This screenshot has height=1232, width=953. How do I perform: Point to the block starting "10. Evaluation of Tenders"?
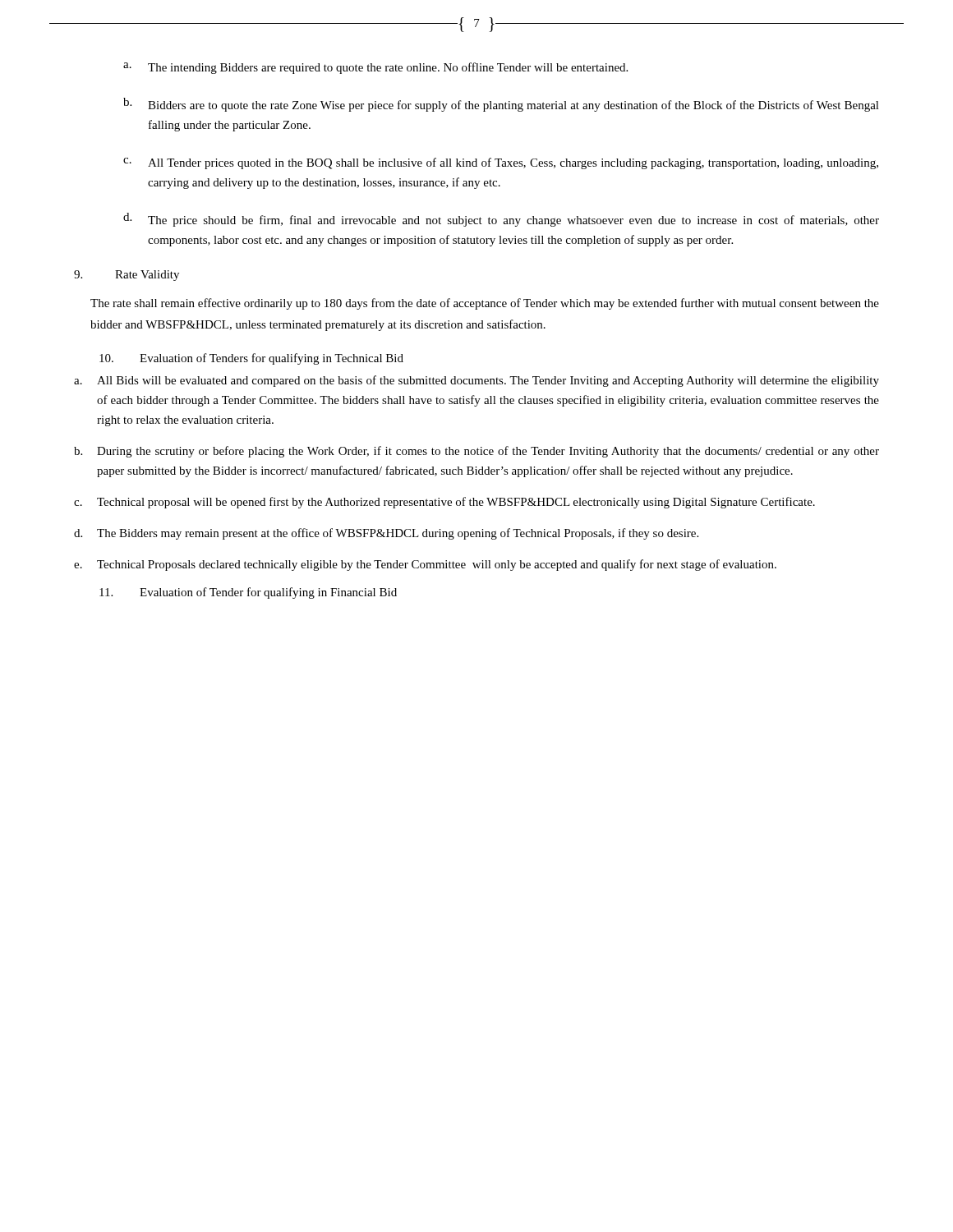251,359
